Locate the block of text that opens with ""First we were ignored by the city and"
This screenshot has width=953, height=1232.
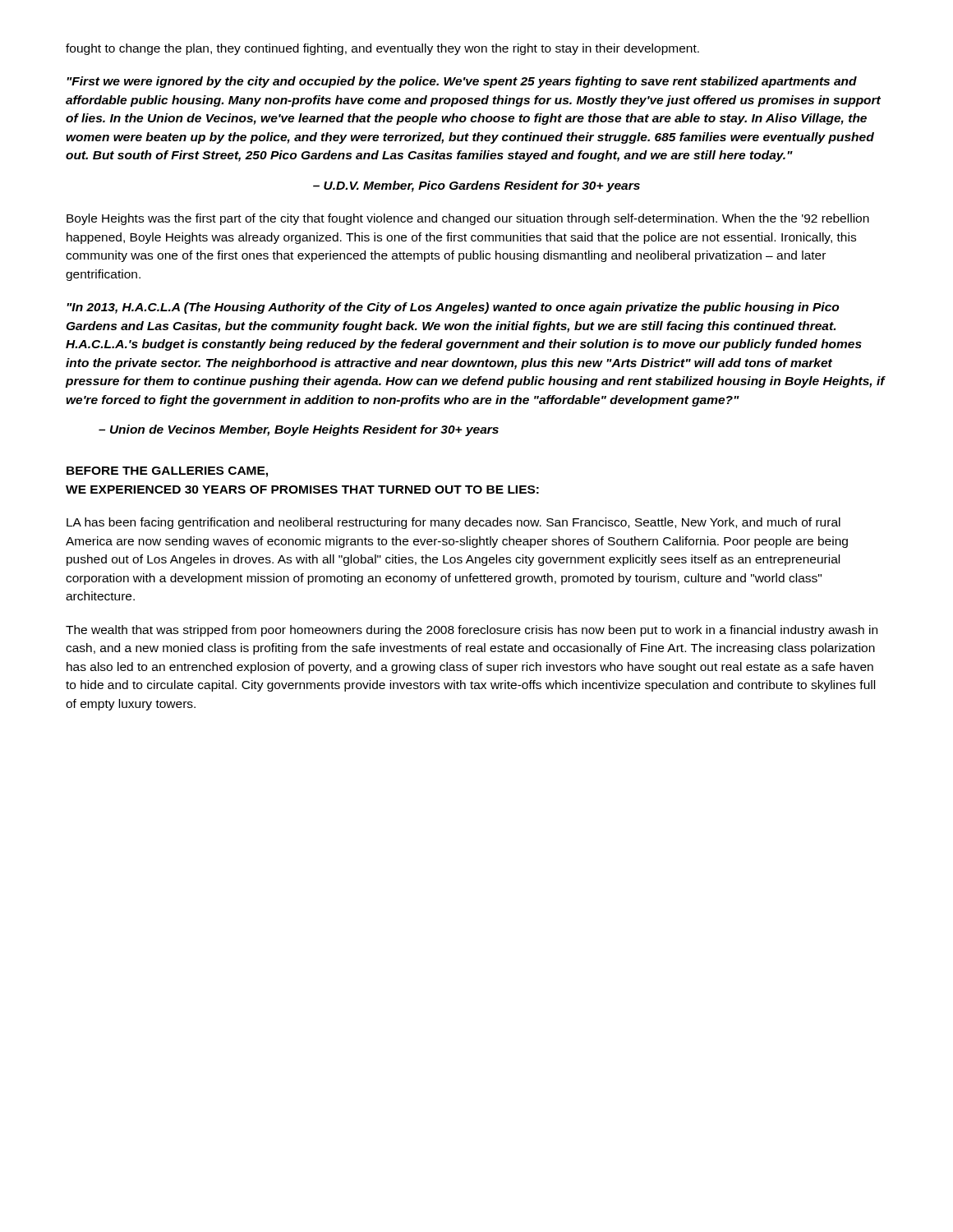pyautogui.click(x=473, y=118)
